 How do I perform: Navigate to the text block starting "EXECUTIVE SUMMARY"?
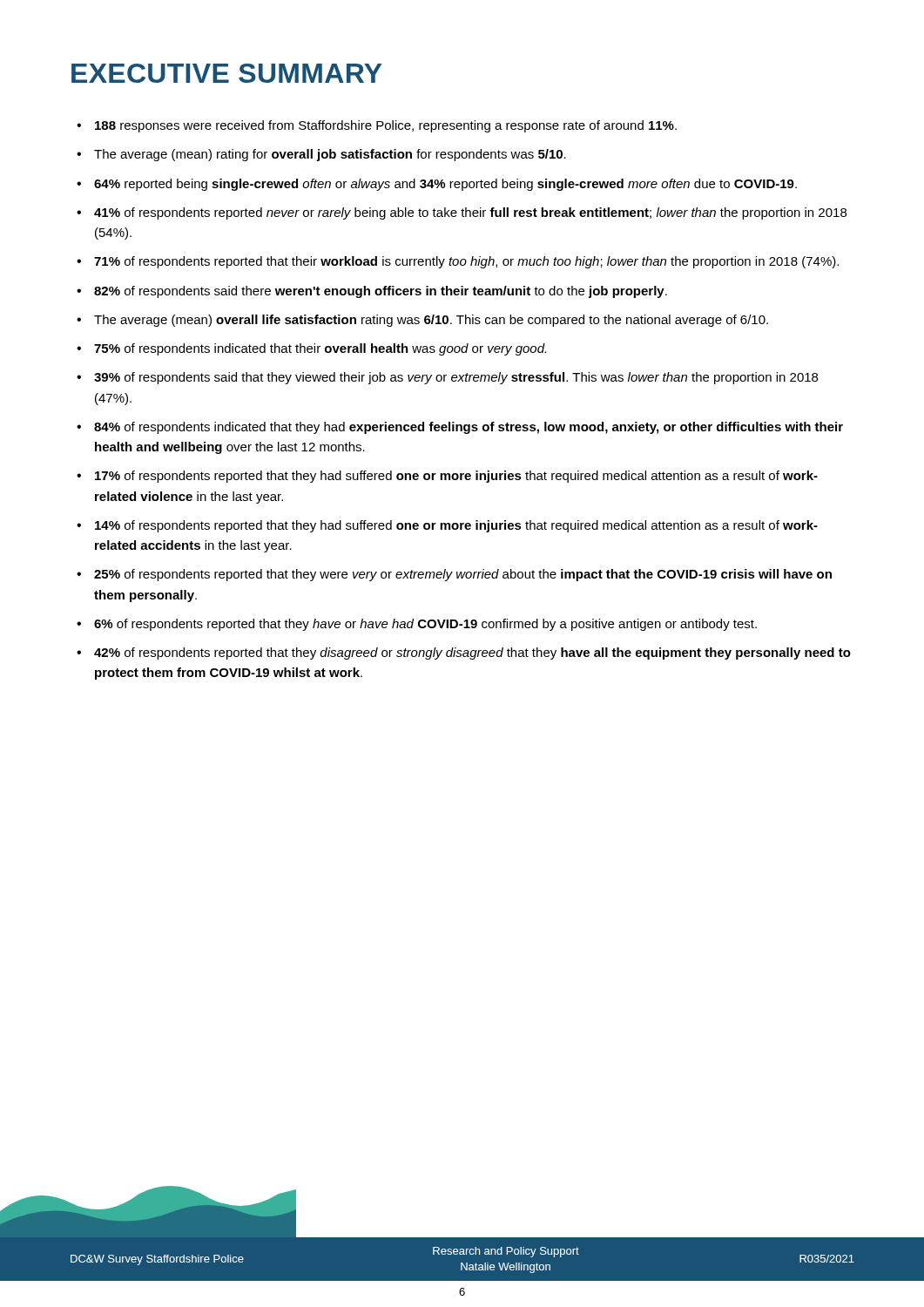(226, 73)
